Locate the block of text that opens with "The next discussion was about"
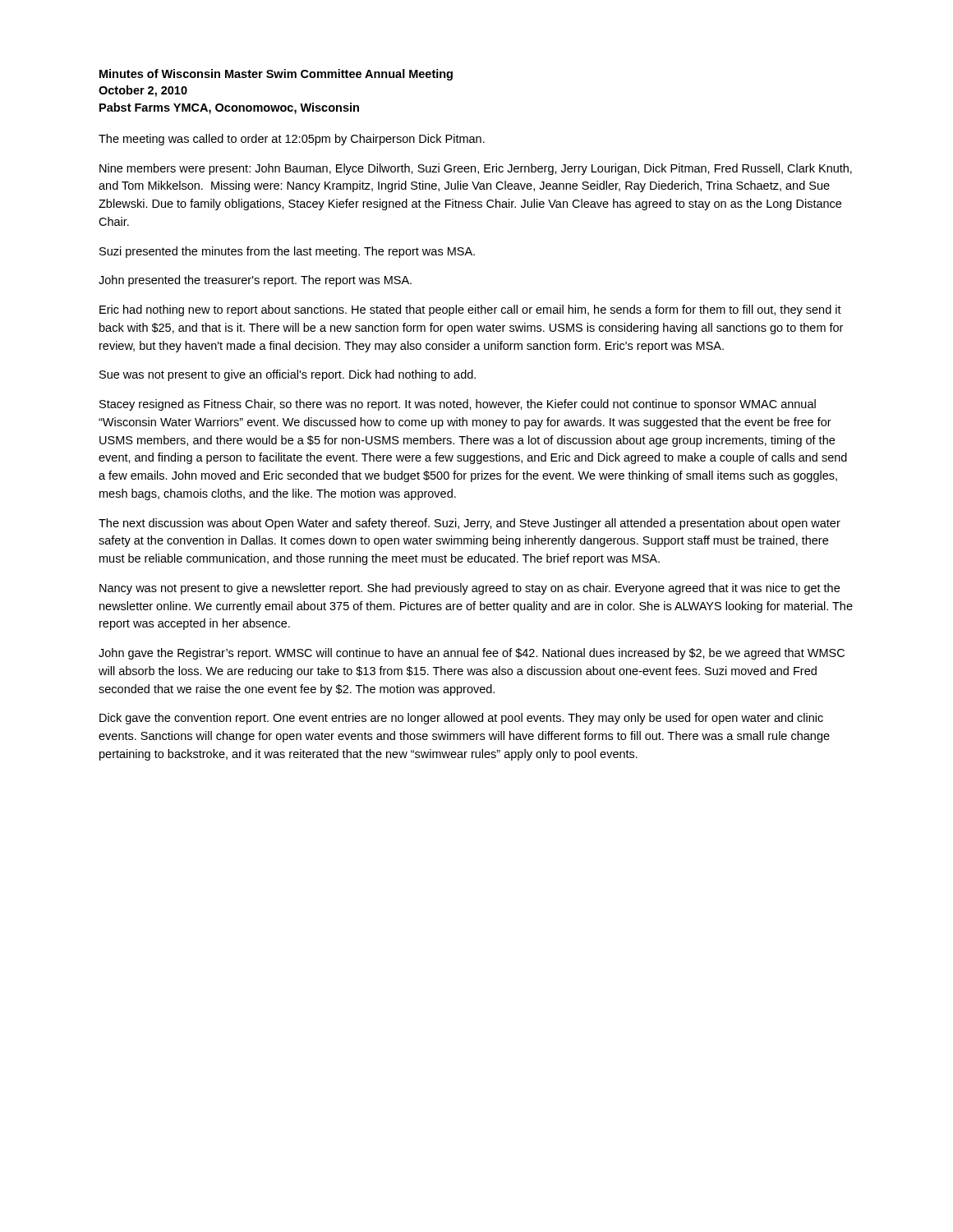Screen dimensions: 1232x953 469,541
